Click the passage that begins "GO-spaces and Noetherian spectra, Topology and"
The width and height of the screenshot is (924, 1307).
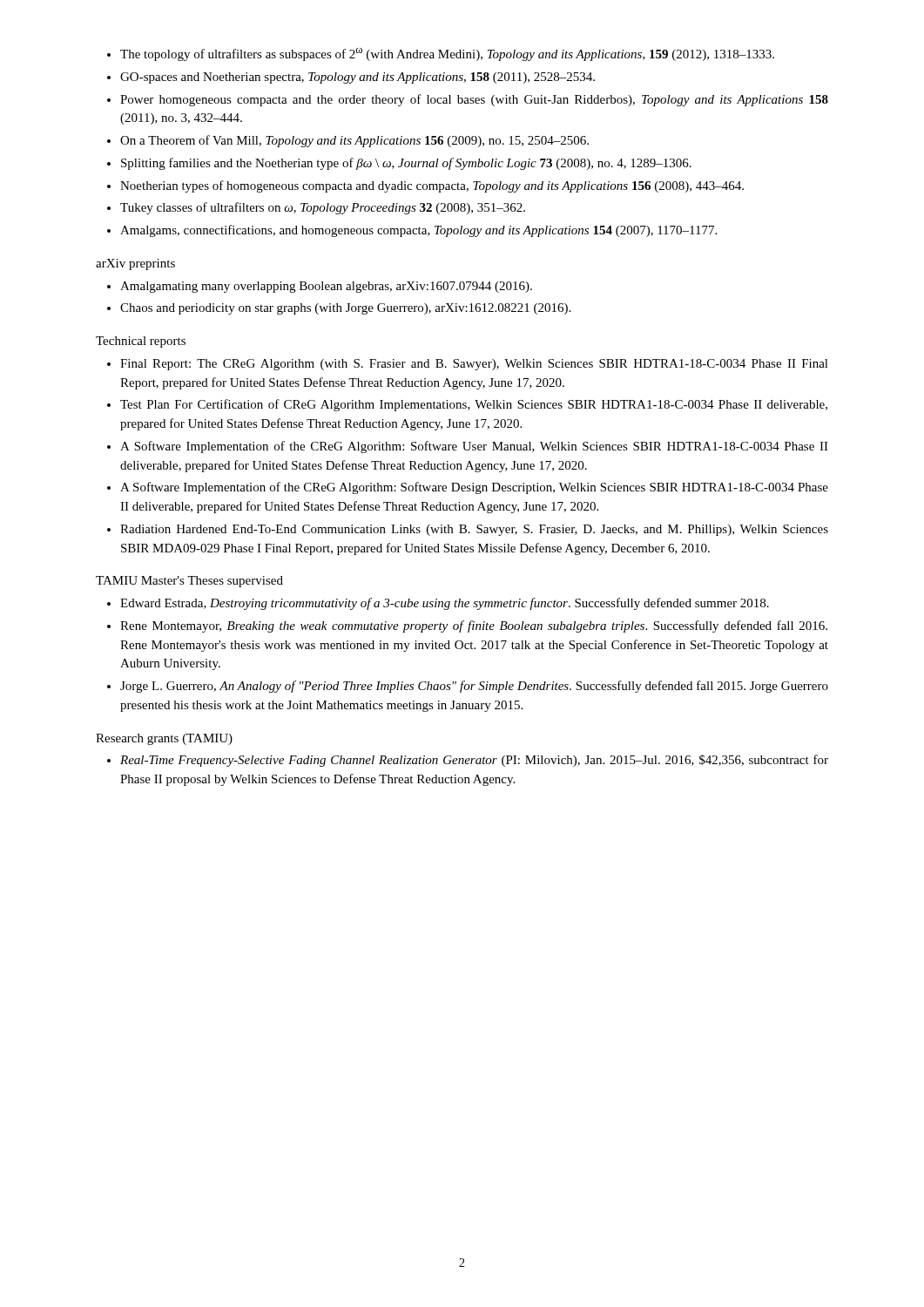click(474, 77)
